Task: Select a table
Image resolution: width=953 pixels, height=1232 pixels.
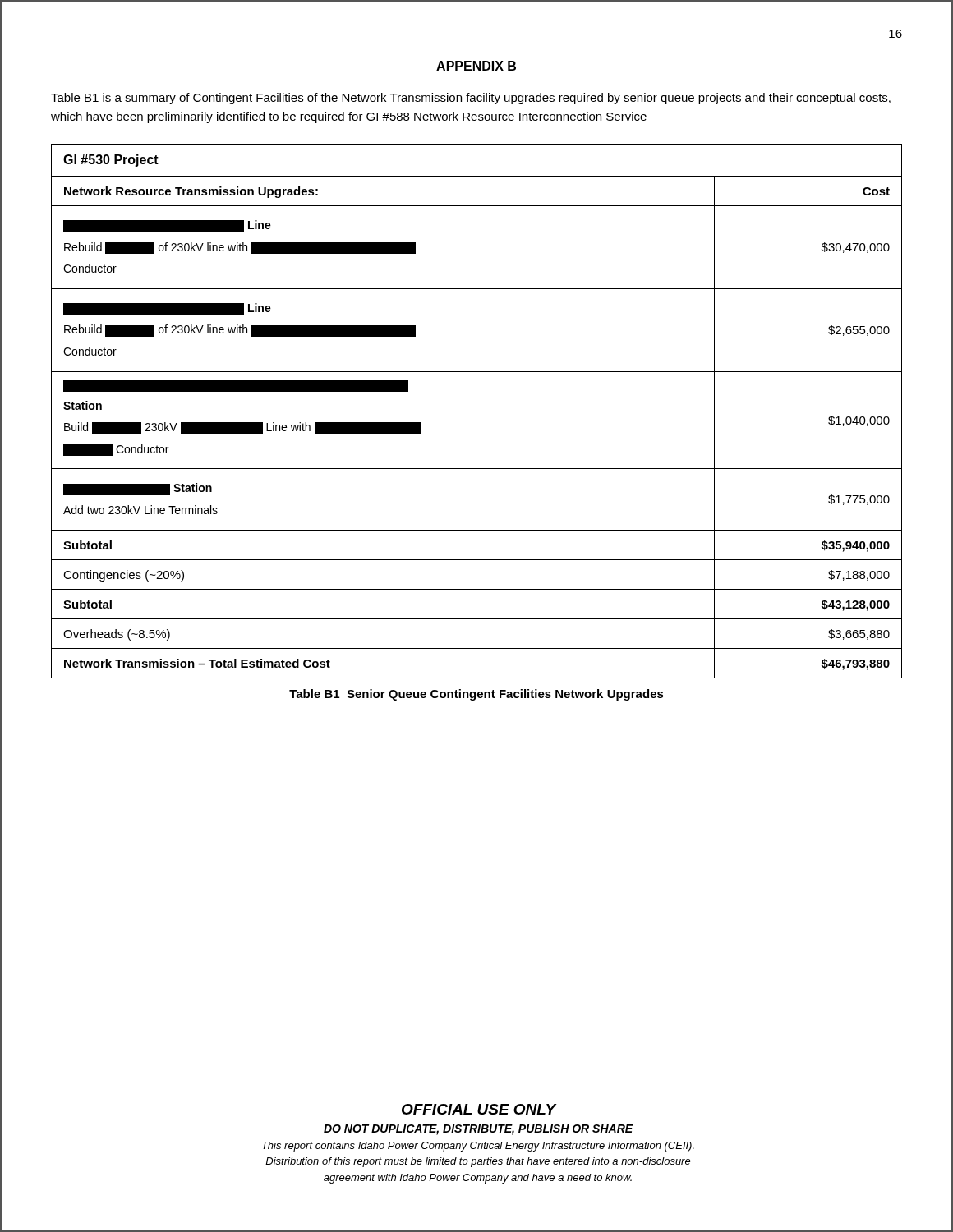Action: click(476, 411)
